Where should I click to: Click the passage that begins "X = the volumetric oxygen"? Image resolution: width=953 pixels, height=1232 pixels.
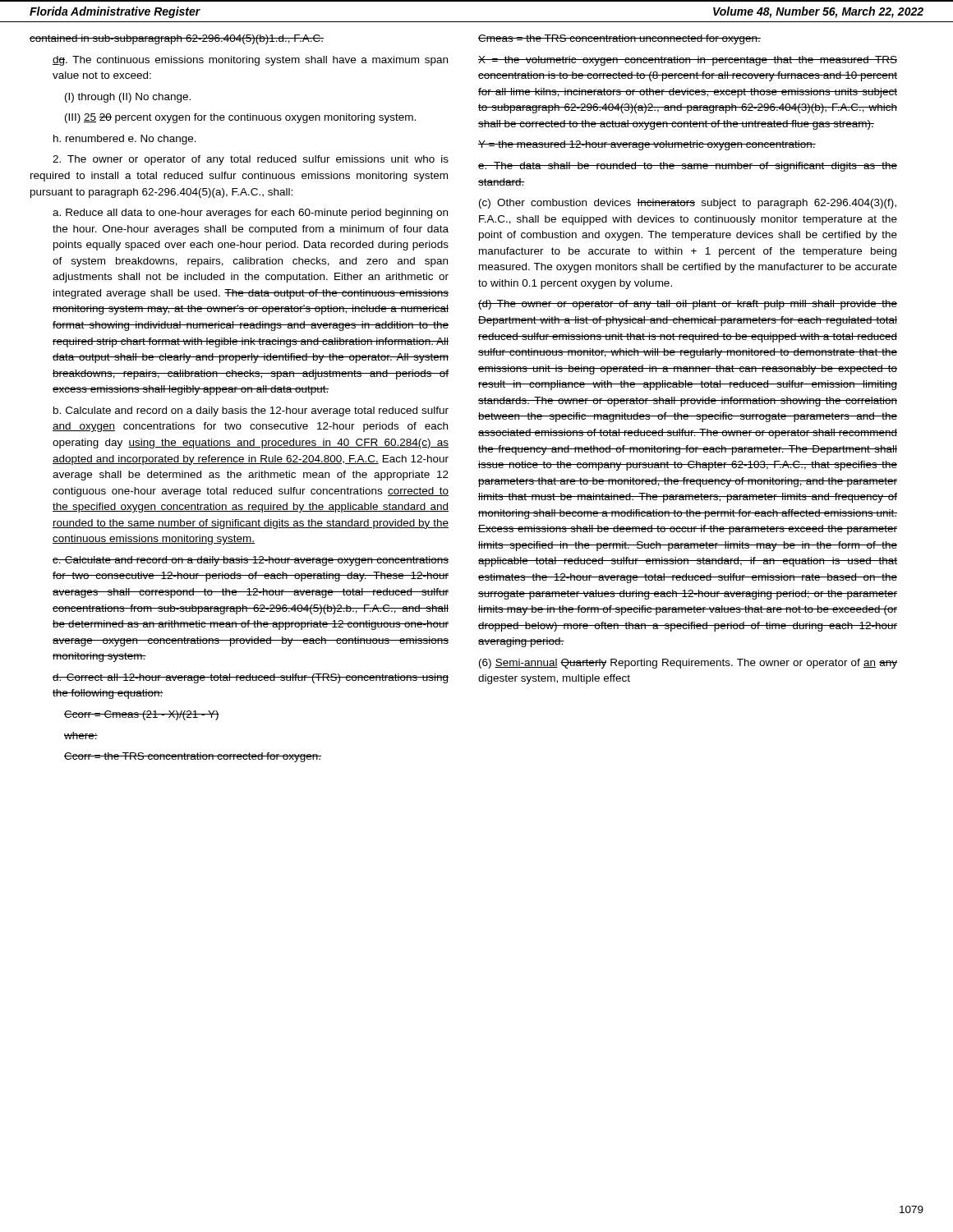[x=688, y=92]
